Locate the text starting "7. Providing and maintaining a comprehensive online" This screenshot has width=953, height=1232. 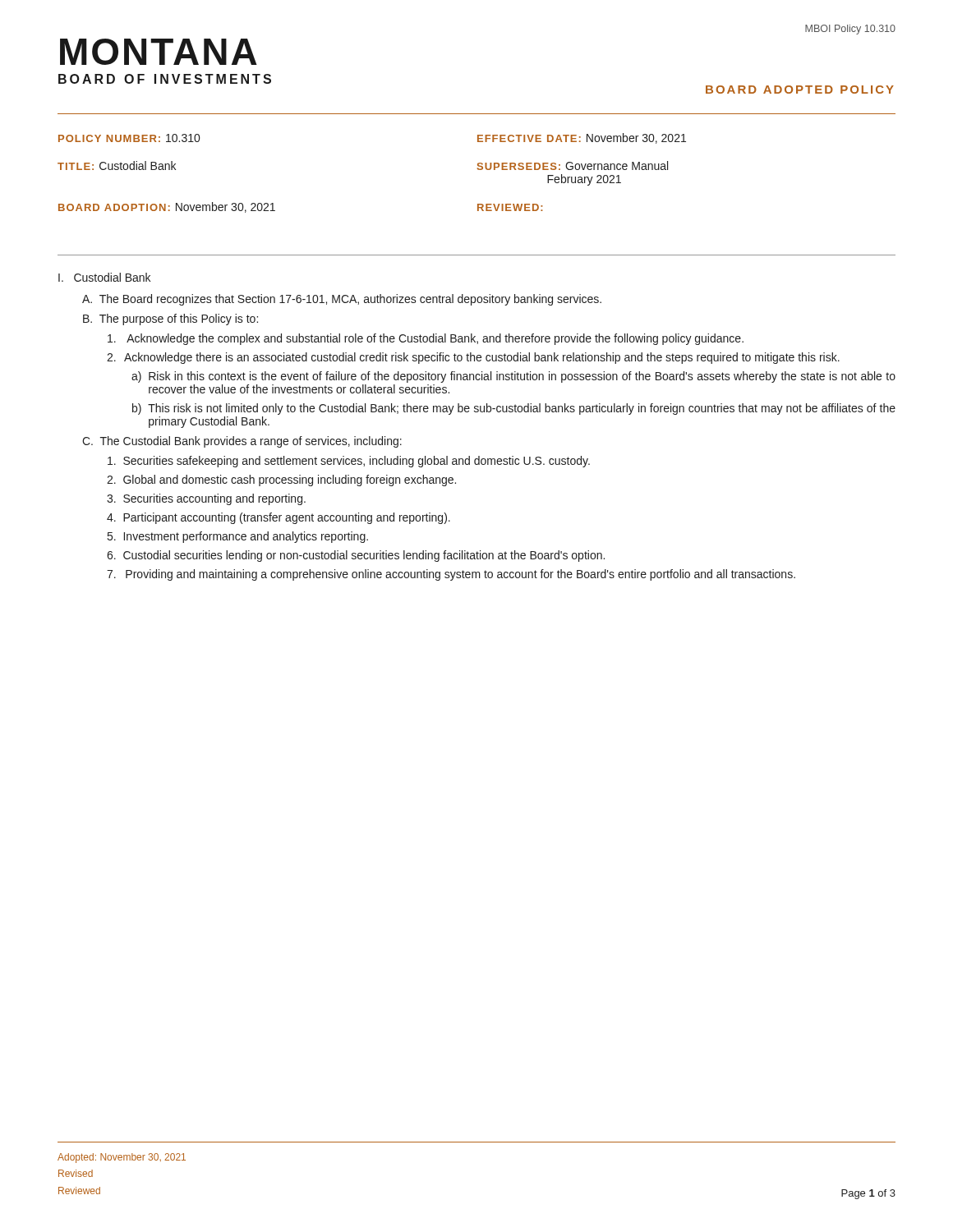click(x=501, y=574)
